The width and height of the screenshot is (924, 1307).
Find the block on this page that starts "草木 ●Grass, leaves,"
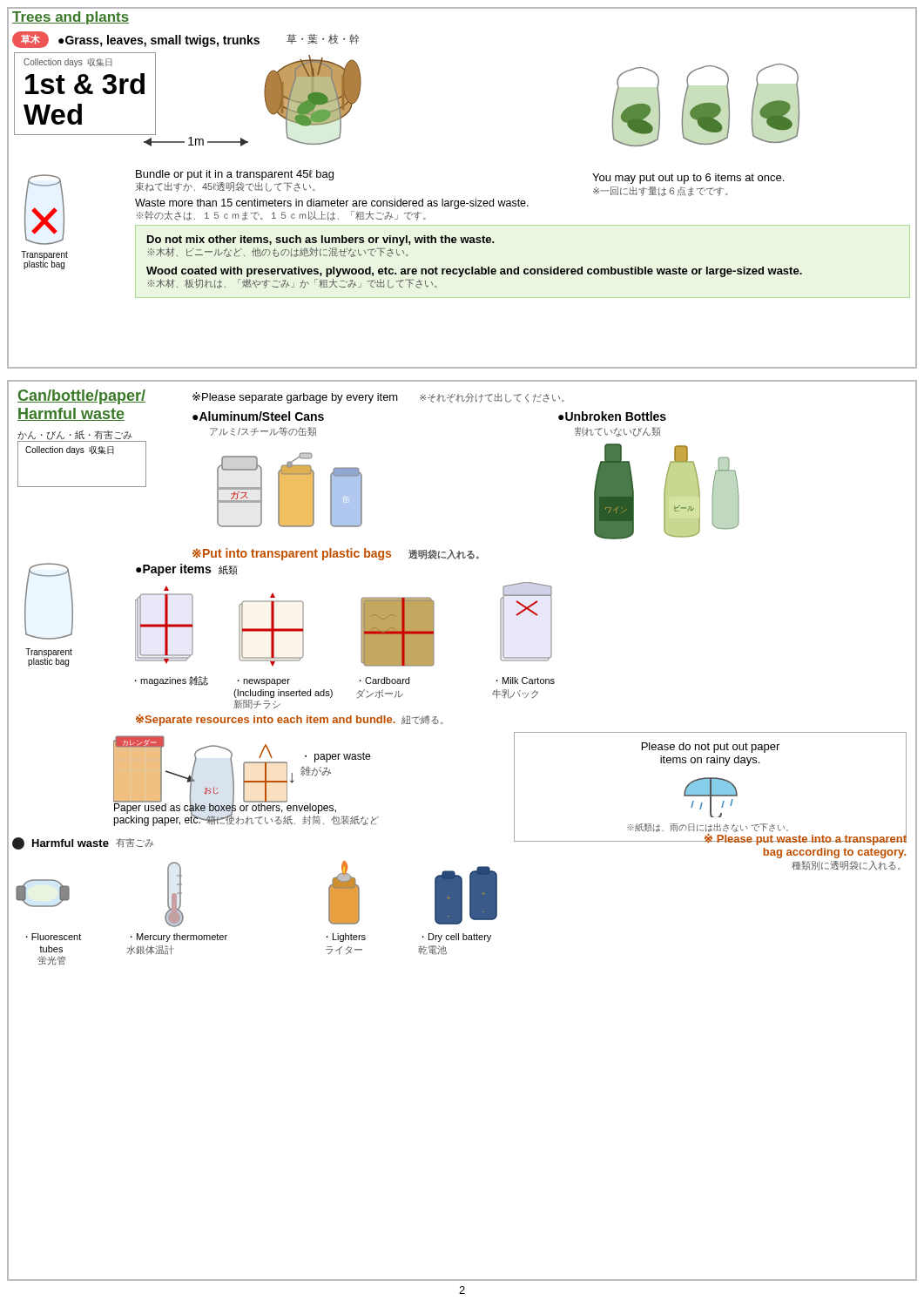186,40
